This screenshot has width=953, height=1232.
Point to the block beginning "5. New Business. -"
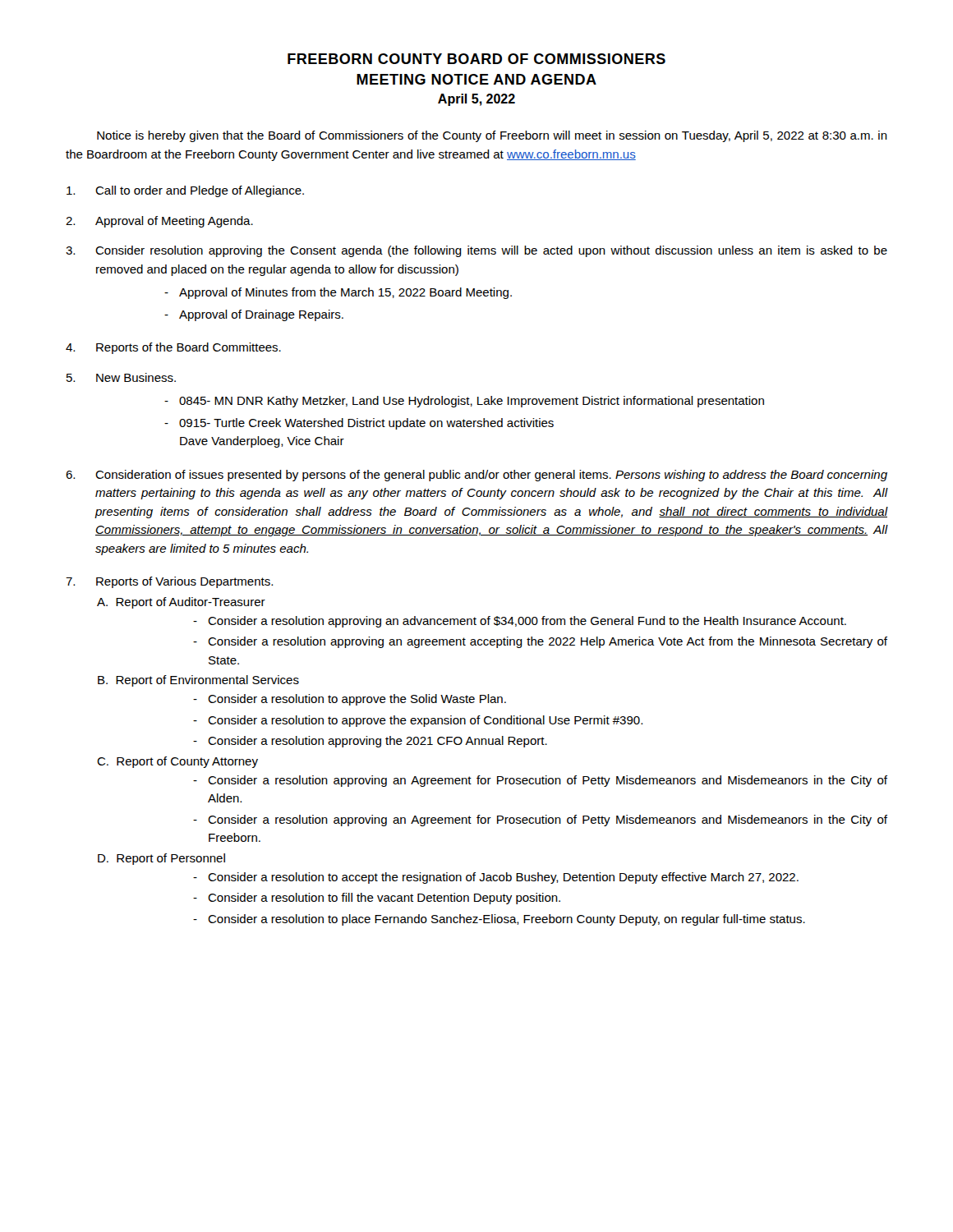[x=415, y=411]
